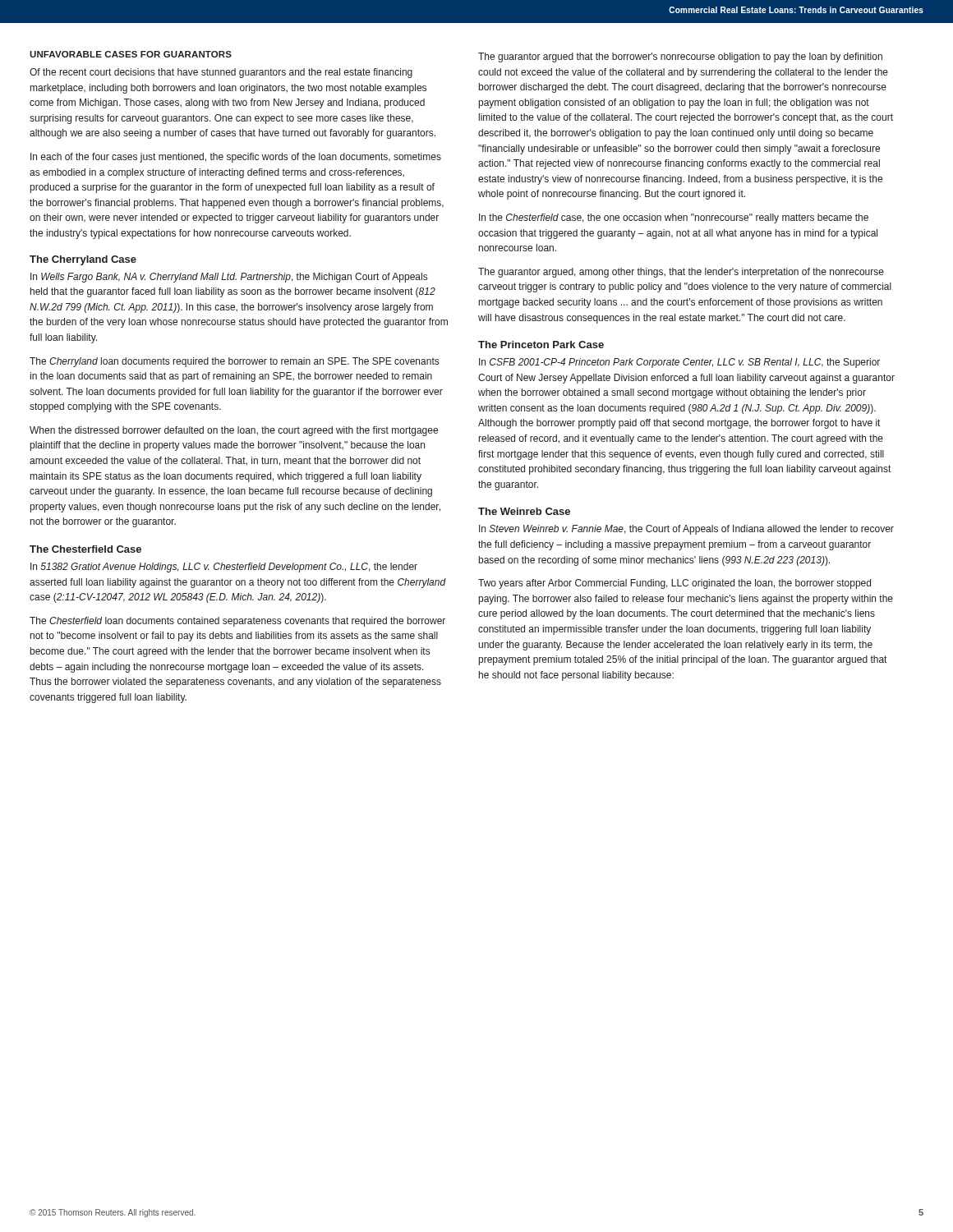Navigate to the passage starting "In each of the four"
Viewport: 953px width, 1232px height.
click(237, 195)
